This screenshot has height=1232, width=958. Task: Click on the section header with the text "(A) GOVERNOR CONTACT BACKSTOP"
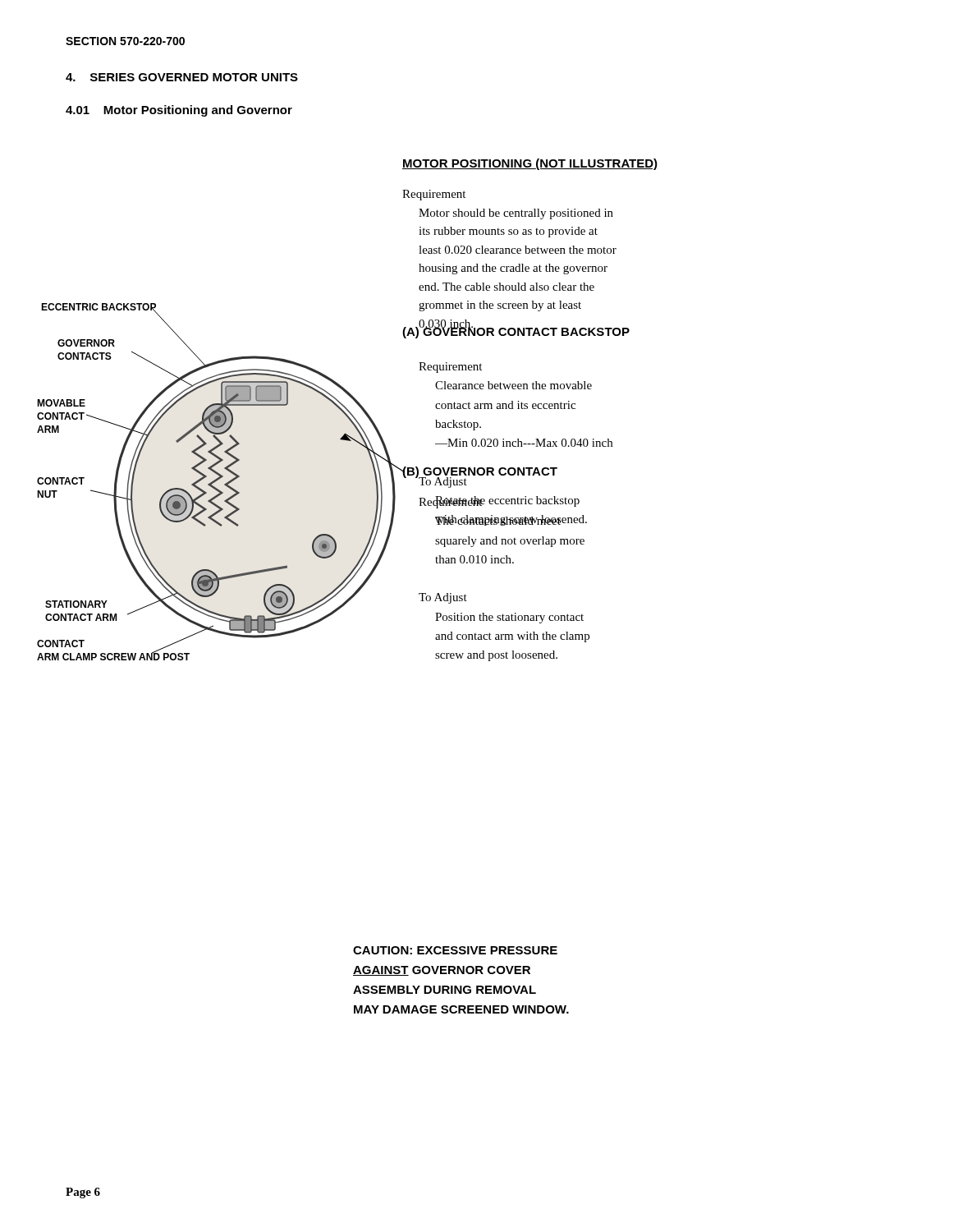516,331
